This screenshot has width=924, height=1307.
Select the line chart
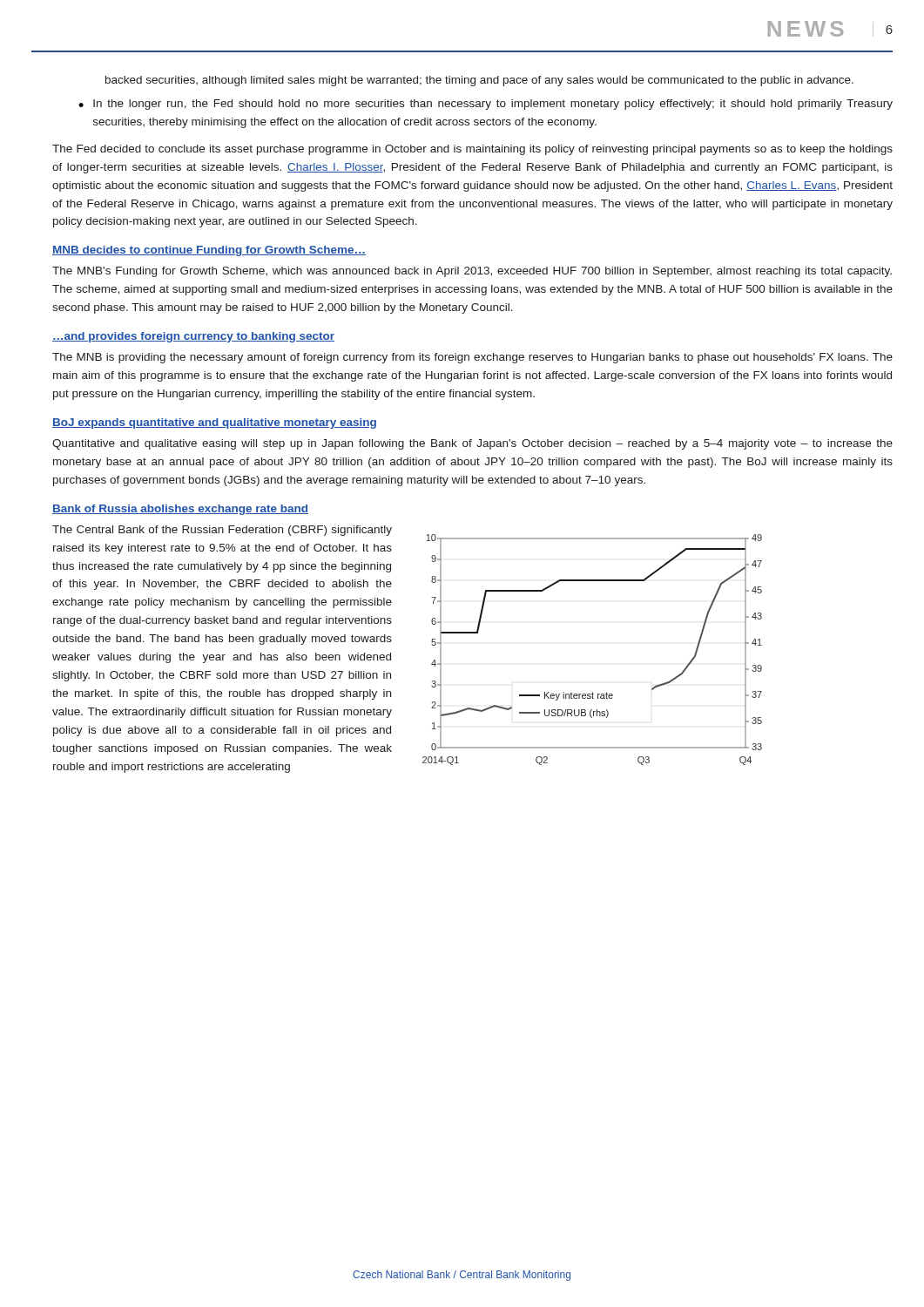[x=650, y=651]
